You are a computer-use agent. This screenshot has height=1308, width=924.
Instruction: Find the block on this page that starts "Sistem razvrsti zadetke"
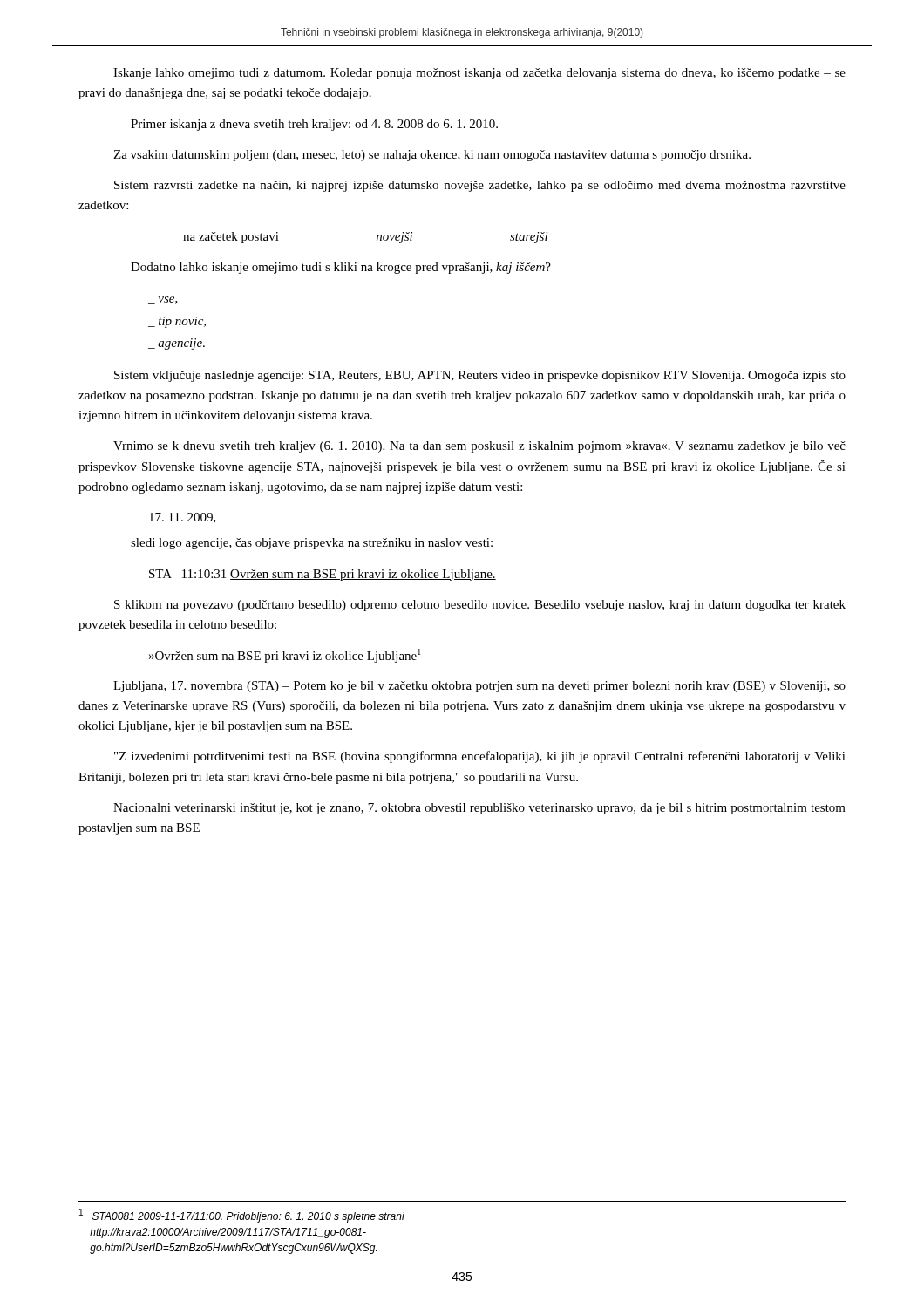(x=462, y=195)
